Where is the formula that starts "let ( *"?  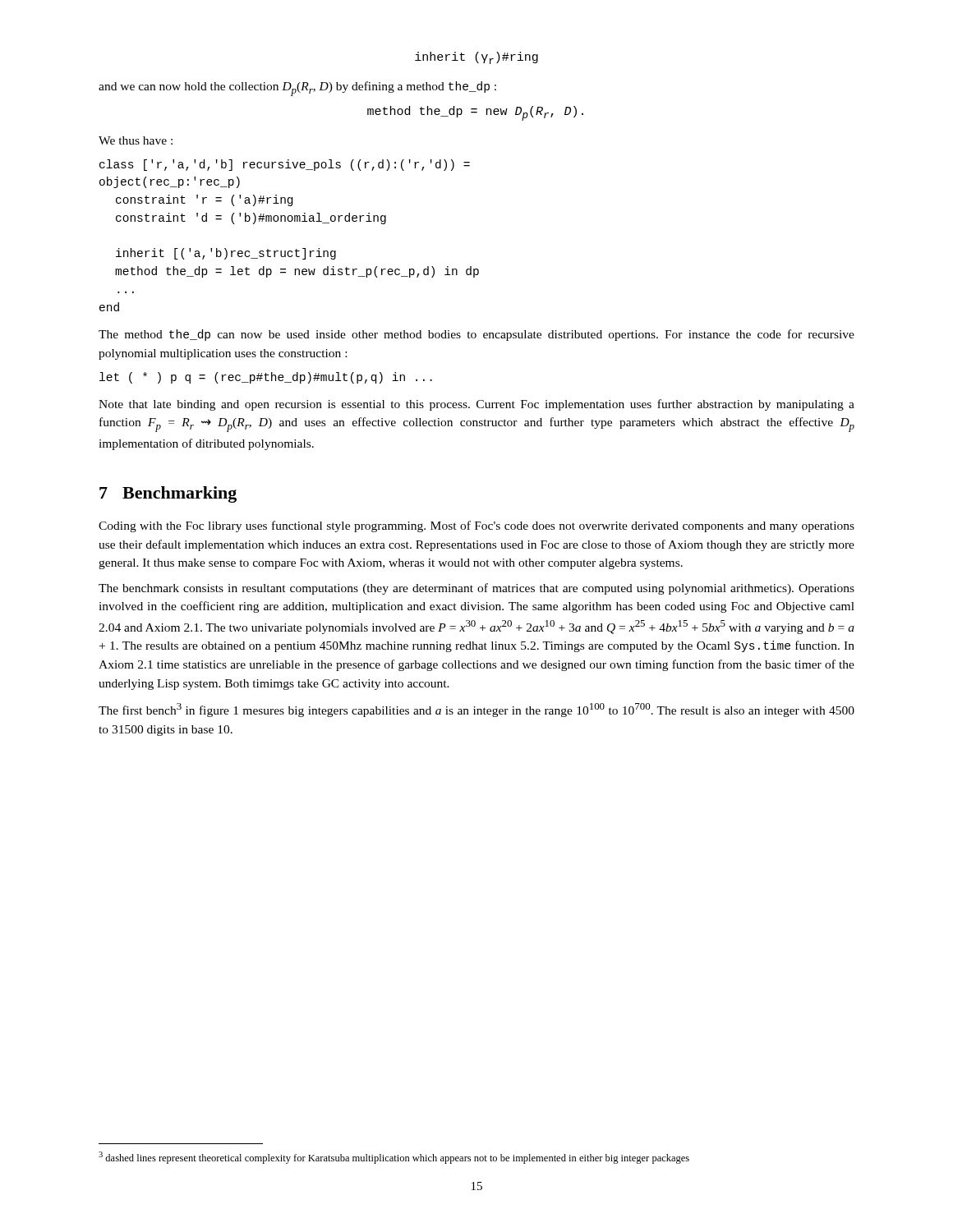coord(267,378)
